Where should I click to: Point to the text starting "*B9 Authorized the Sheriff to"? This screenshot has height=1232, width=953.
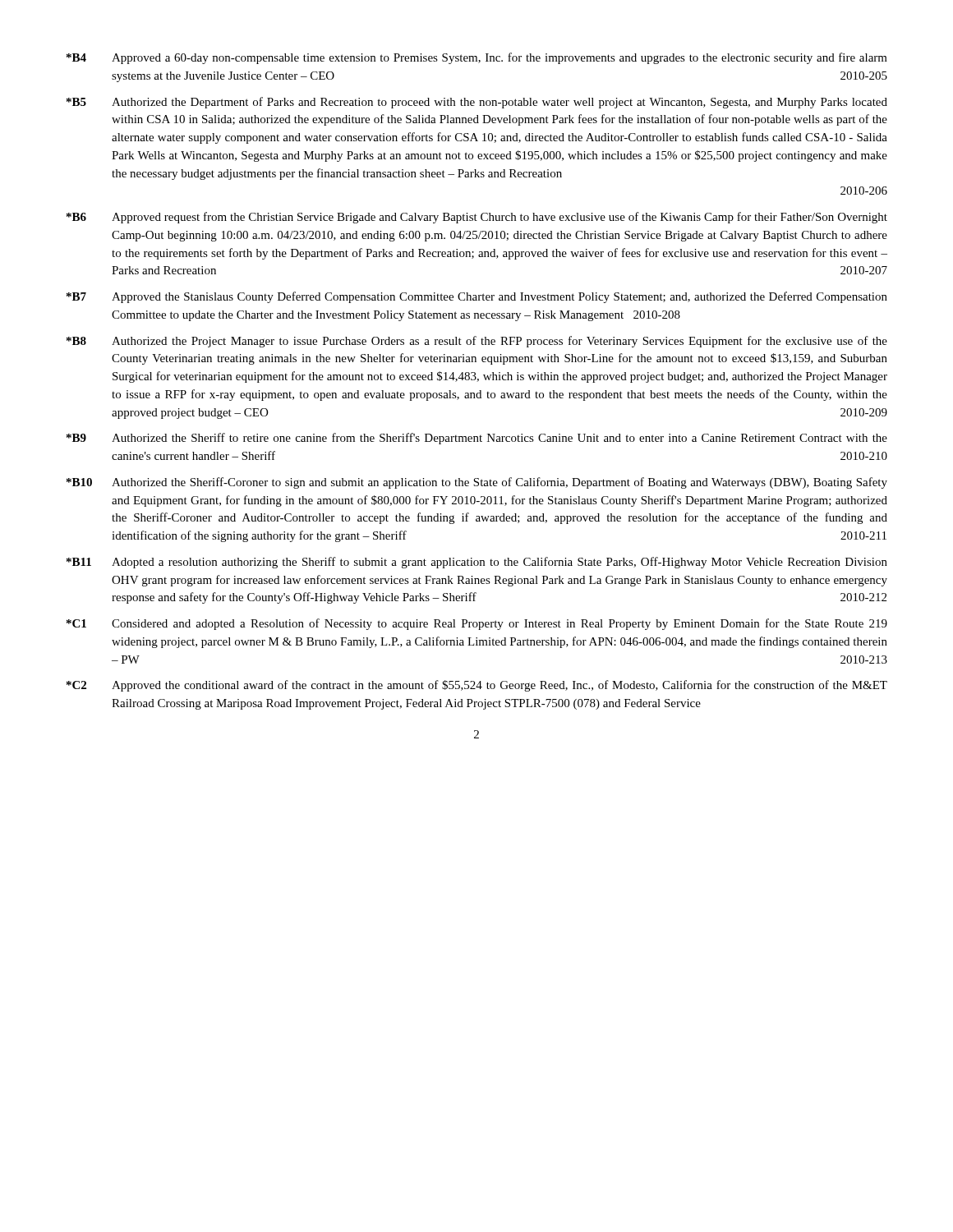click(476, 448)
